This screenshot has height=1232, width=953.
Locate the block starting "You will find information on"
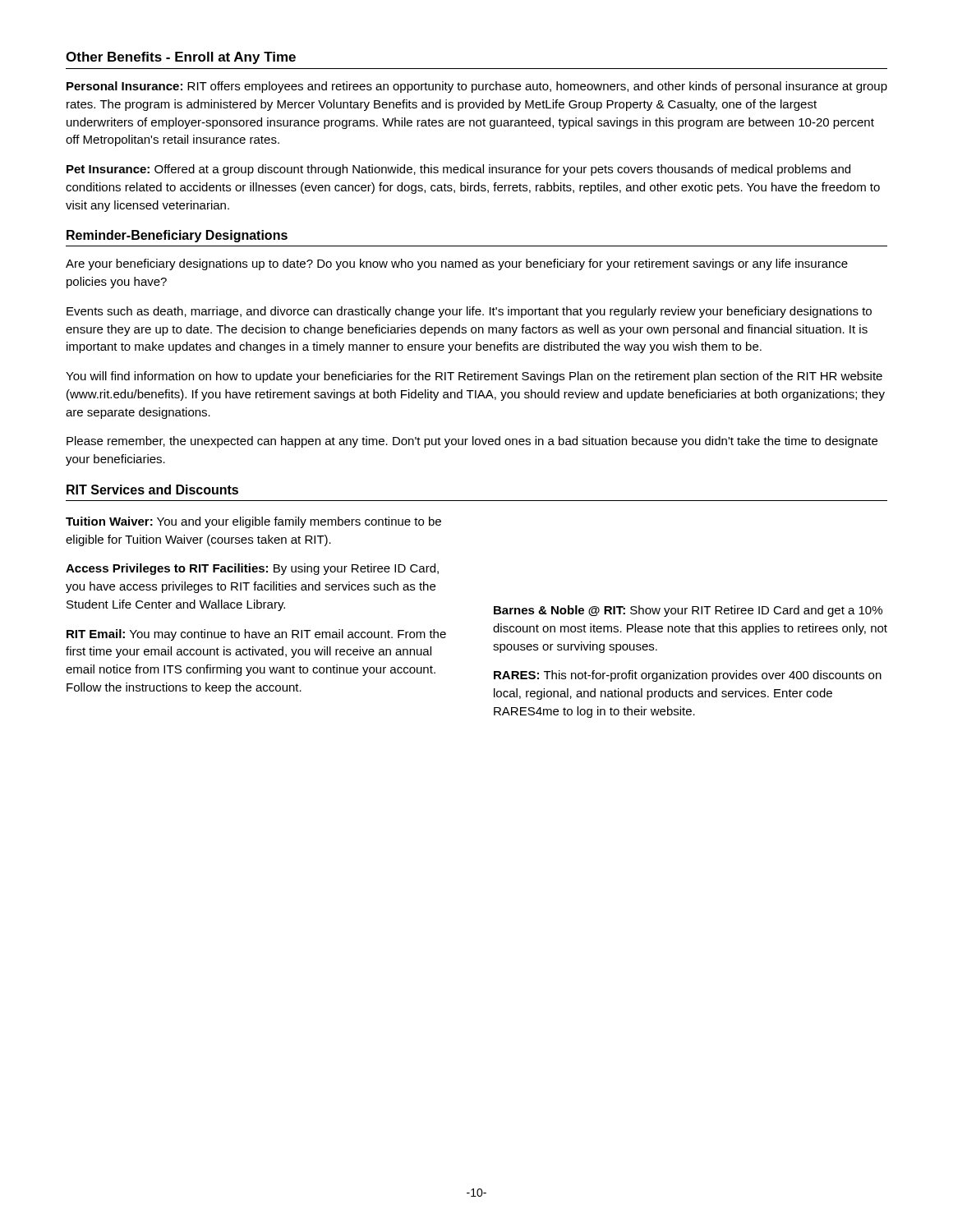point(475,394)
